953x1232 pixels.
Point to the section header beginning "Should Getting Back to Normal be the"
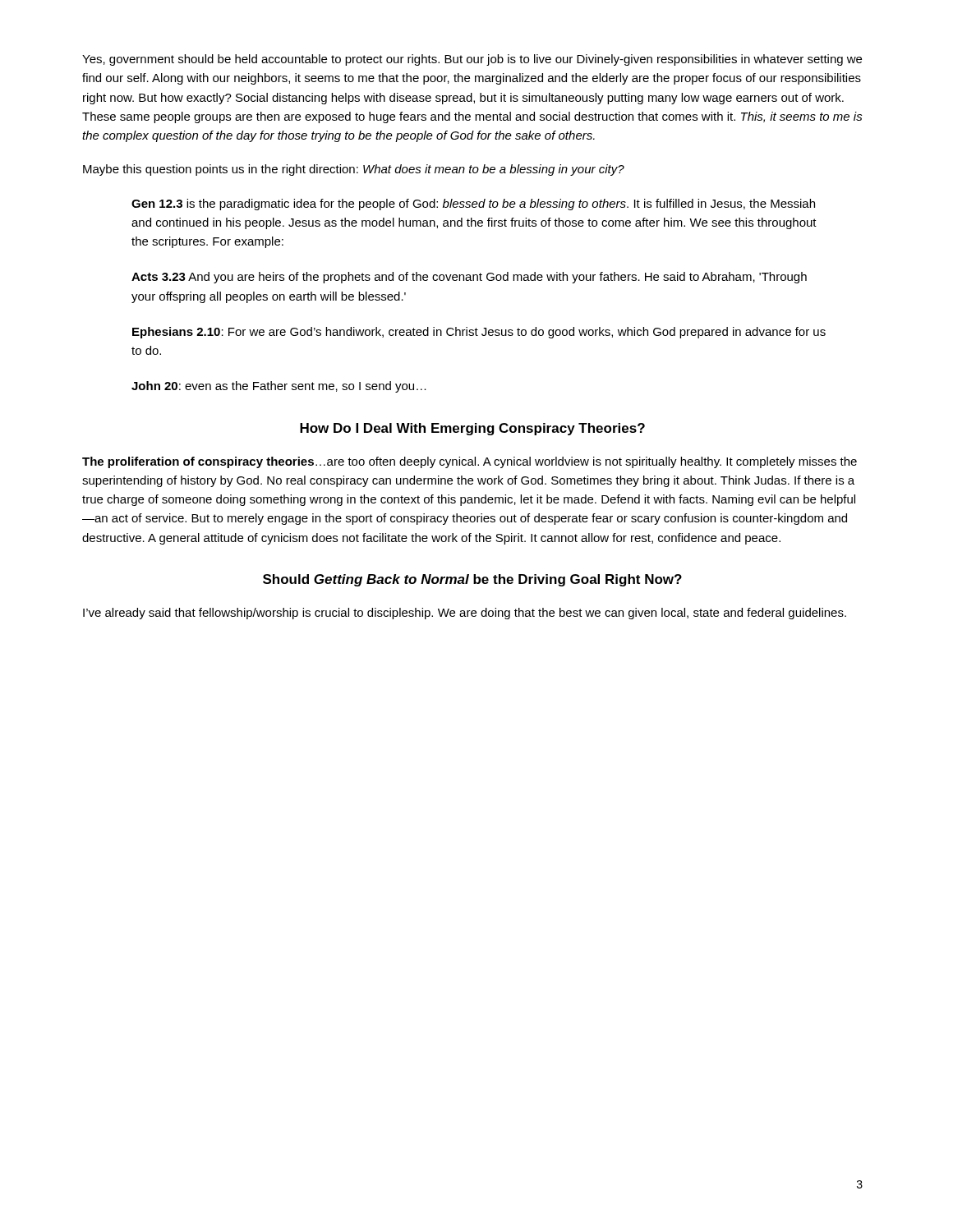coord(472,579)
